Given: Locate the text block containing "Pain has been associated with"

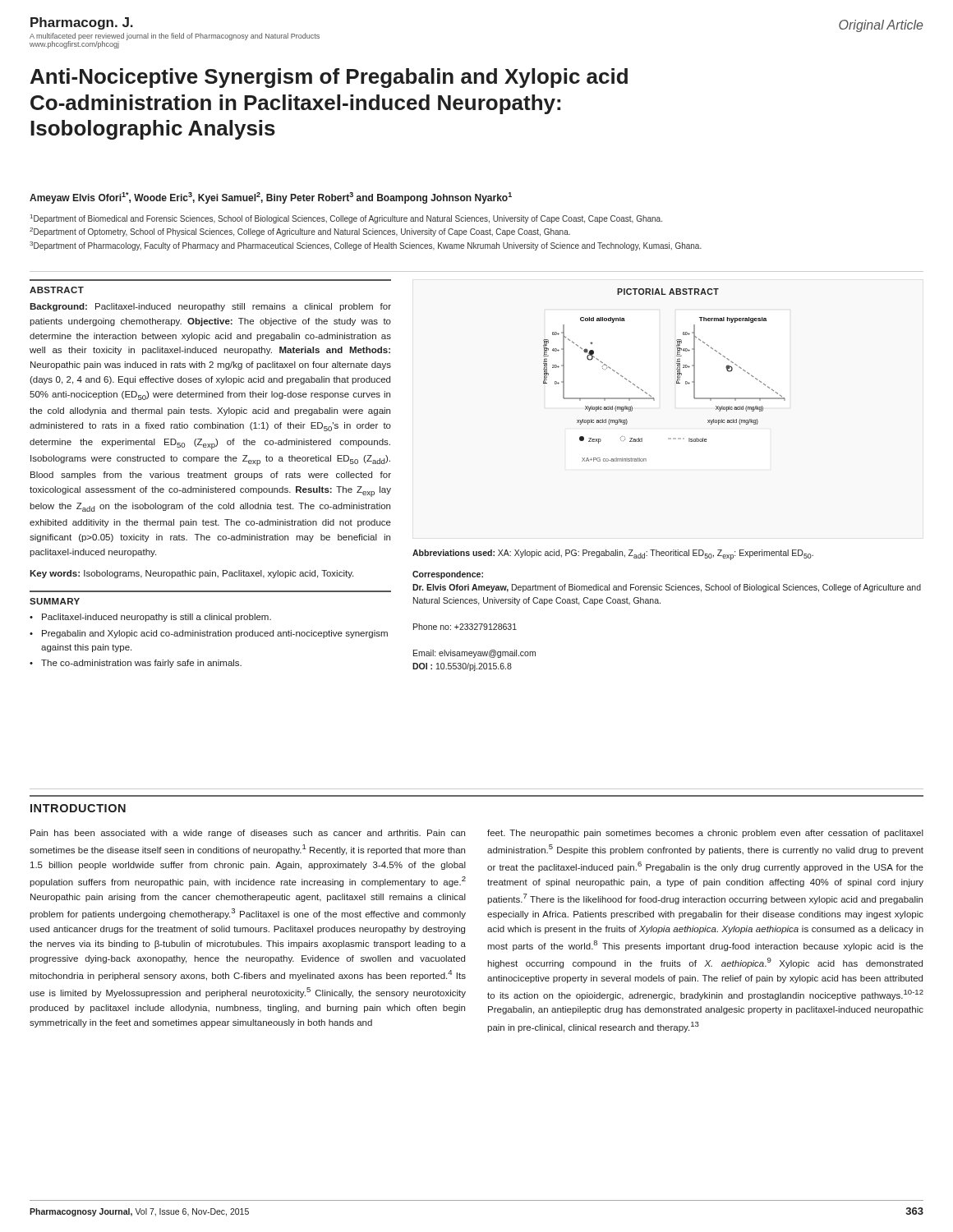Looking at the screenshot, I should [248, 928].
